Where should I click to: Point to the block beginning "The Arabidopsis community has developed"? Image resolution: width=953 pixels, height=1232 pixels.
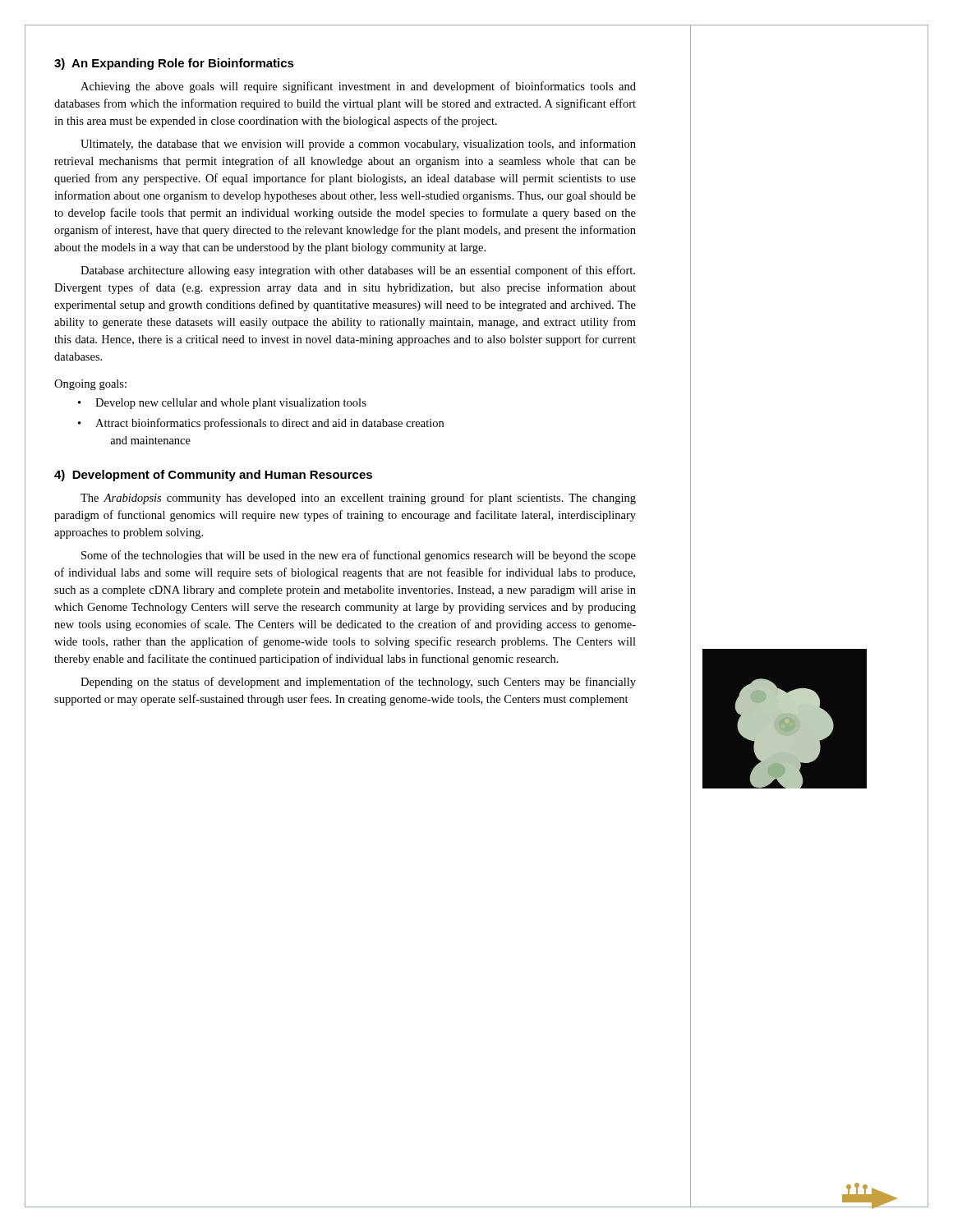tap(345, 515)
